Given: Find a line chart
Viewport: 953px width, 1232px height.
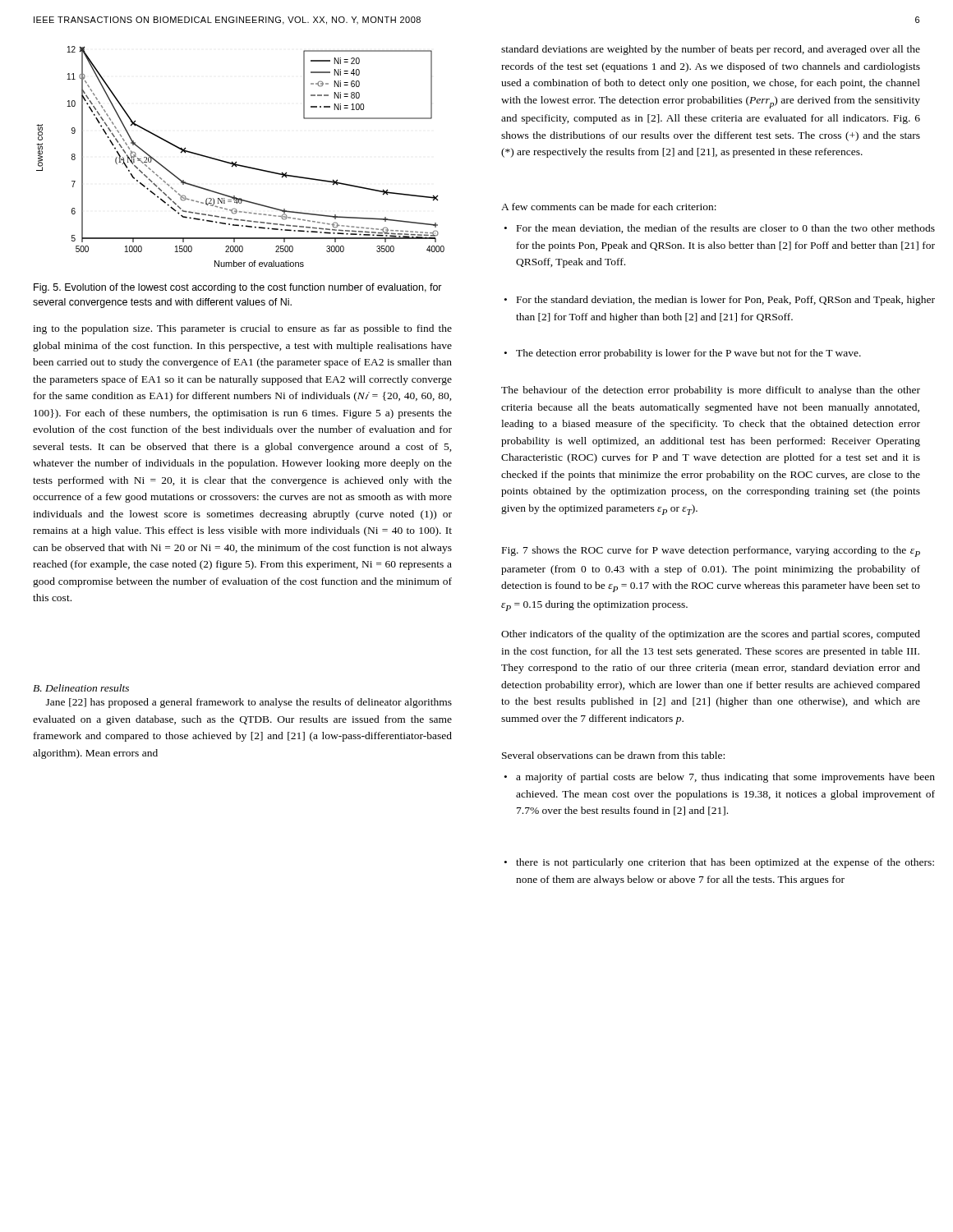Looking at the screenshot, I should click(x=242, y=160).
